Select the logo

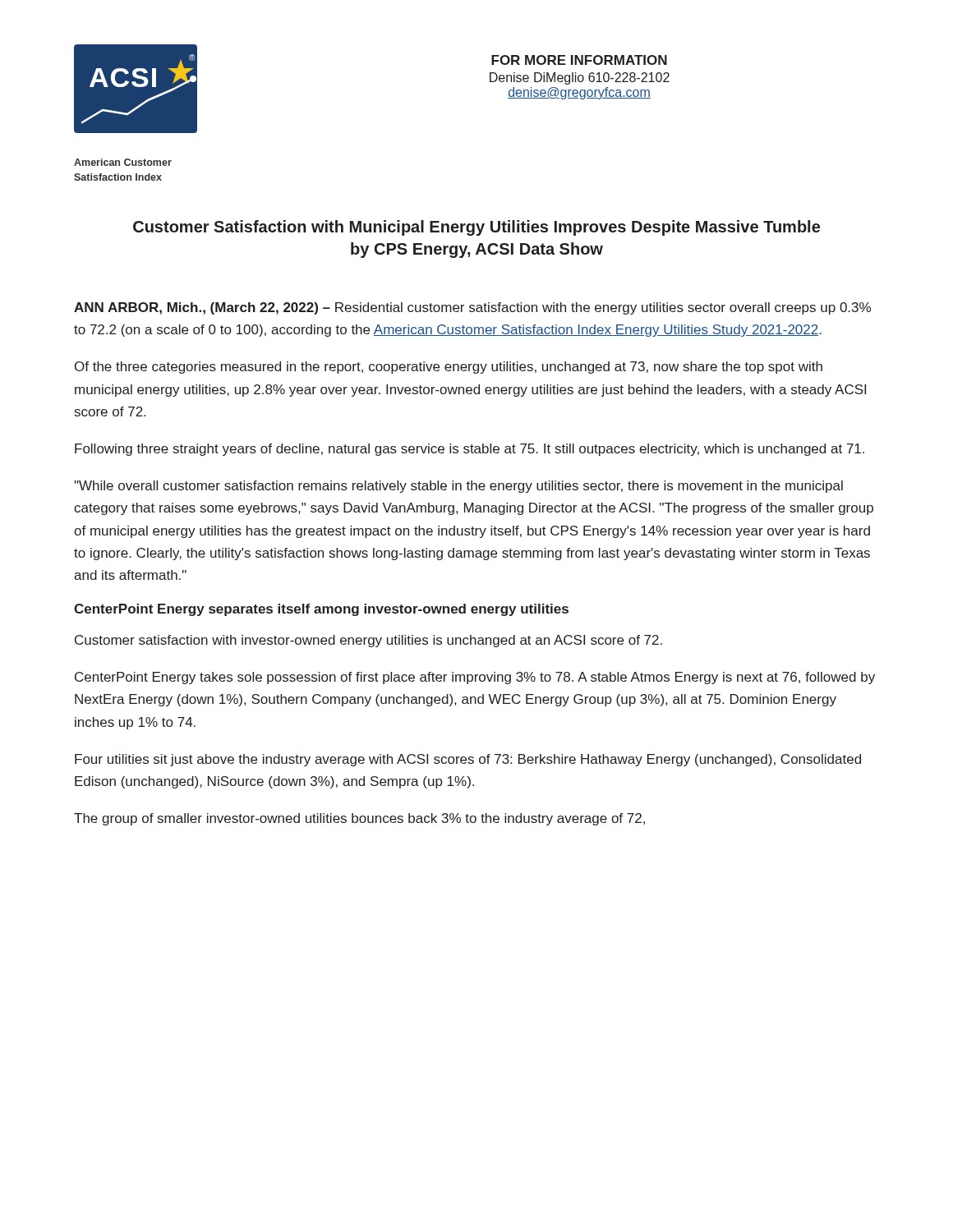coord(152,115)
